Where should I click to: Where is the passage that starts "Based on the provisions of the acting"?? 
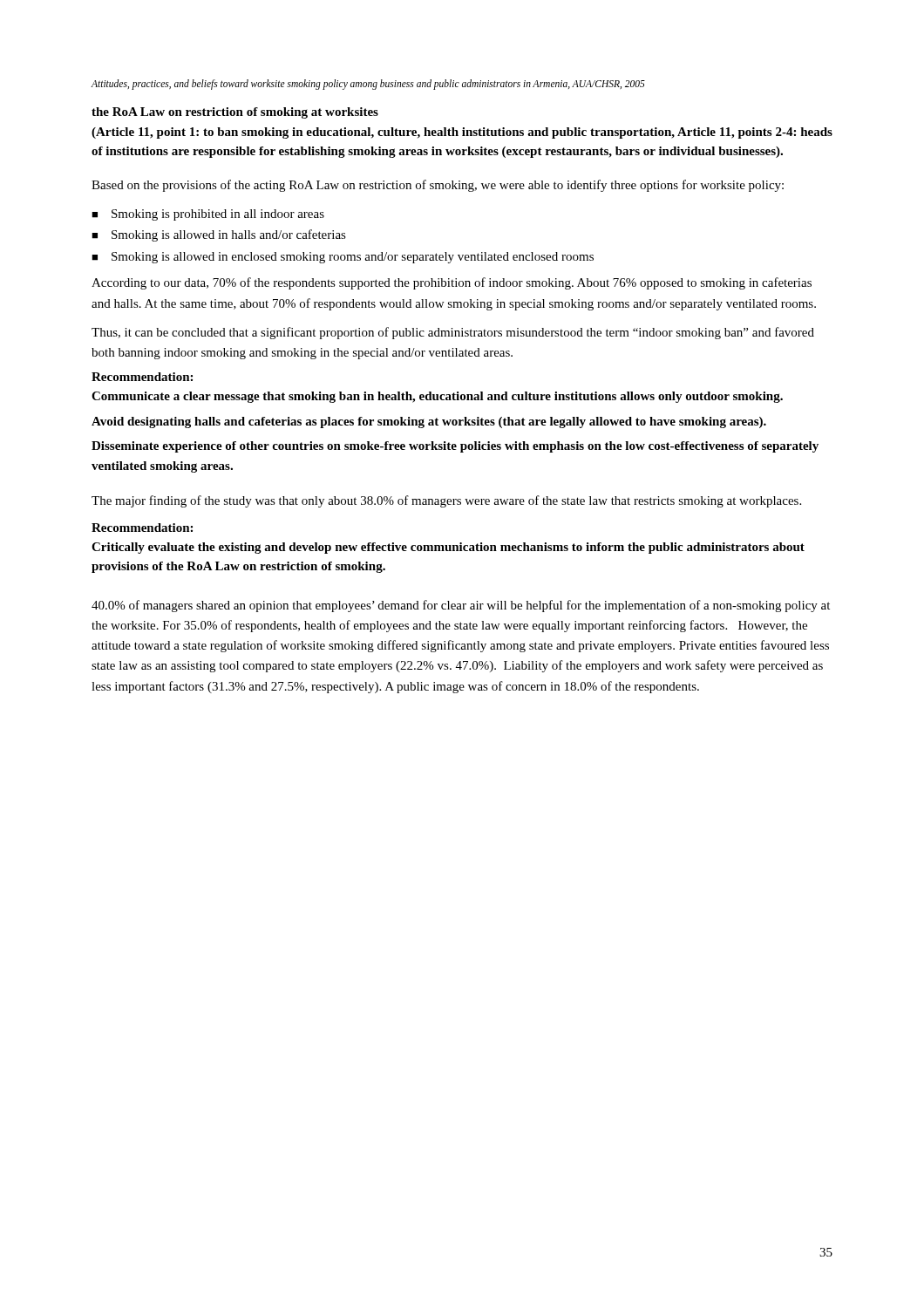pyautogui.click(x=438, y=184)
